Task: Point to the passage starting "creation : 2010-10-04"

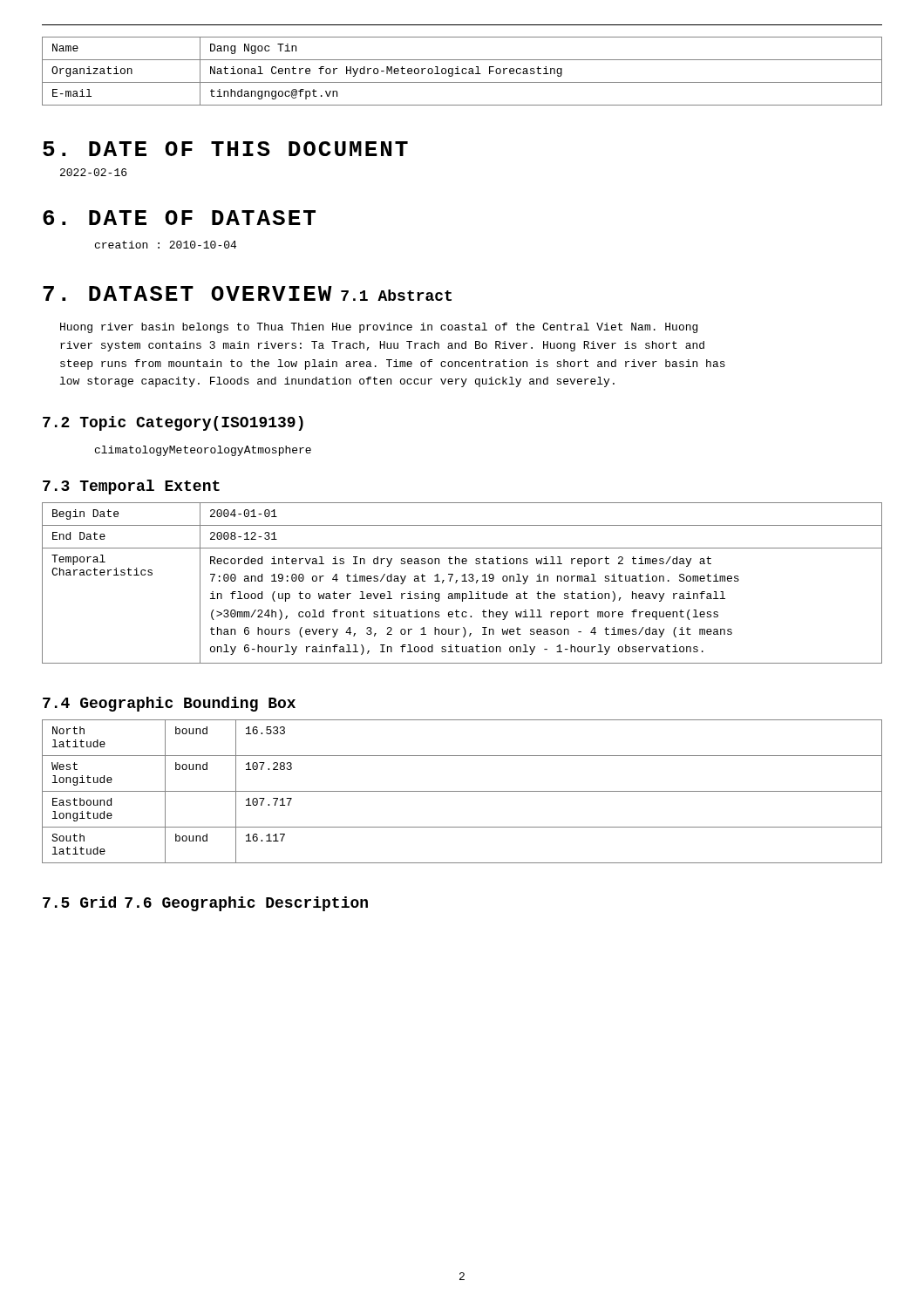Action: point(119,245)
